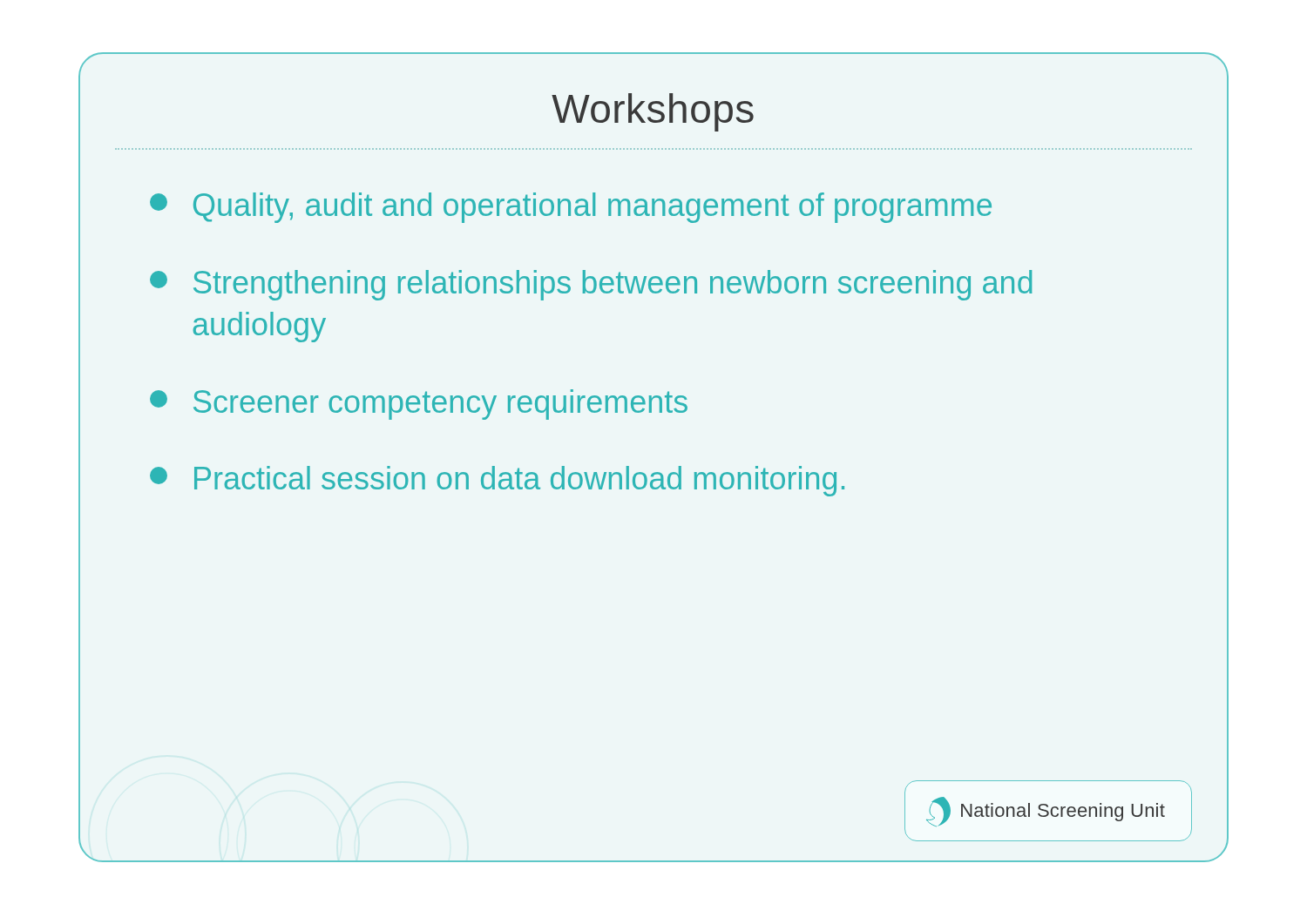Image resolution: width=1307 pixels, height=924 pixels.
Task: Locate the text "Screener competency requirements"
Action: [x=419, y=402]
